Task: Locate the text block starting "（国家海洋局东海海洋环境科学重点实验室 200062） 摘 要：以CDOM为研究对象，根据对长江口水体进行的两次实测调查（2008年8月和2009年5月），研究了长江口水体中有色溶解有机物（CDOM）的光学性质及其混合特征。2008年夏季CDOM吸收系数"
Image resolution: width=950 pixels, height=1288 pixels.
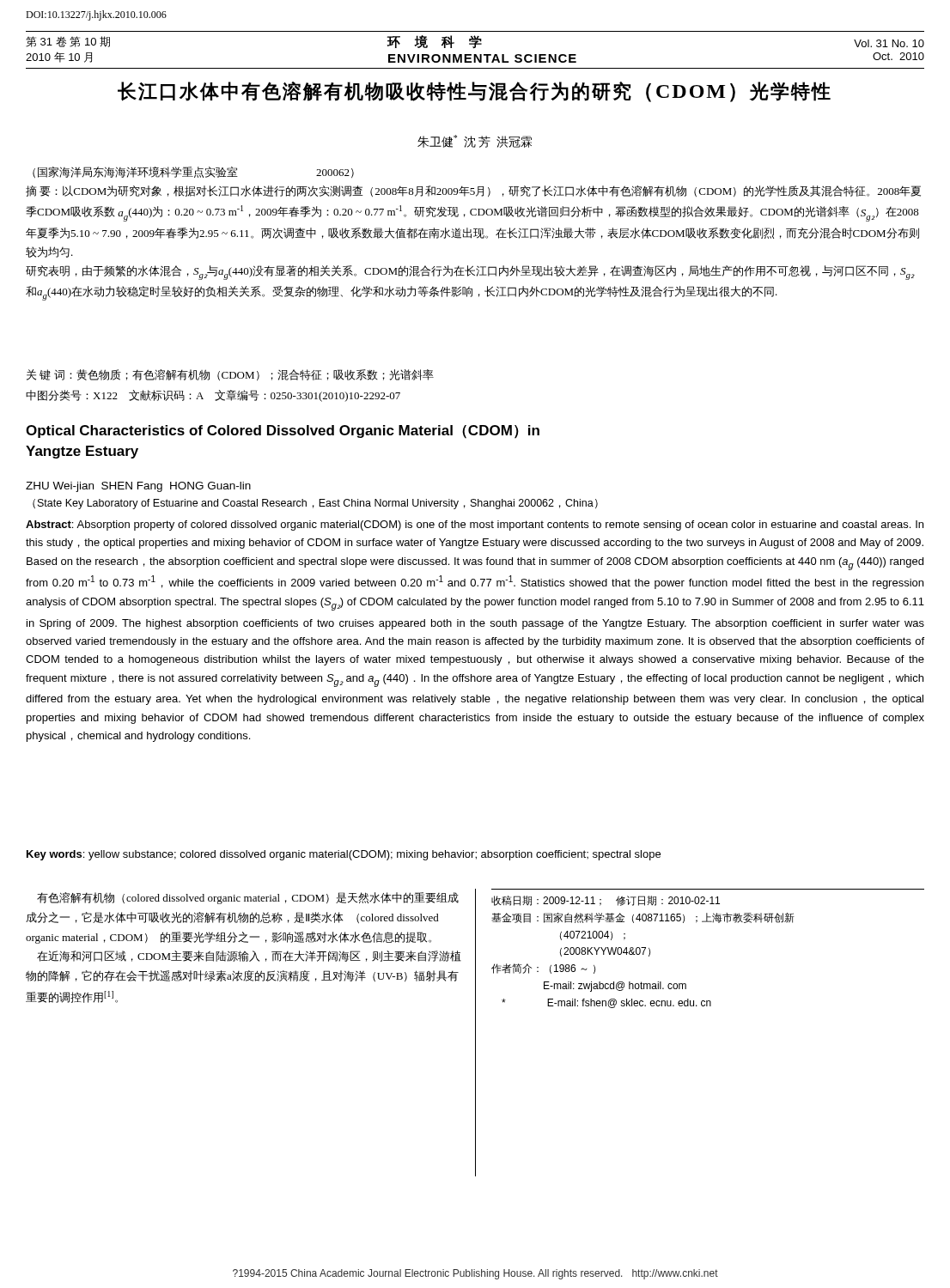Action: click(475, 233)
